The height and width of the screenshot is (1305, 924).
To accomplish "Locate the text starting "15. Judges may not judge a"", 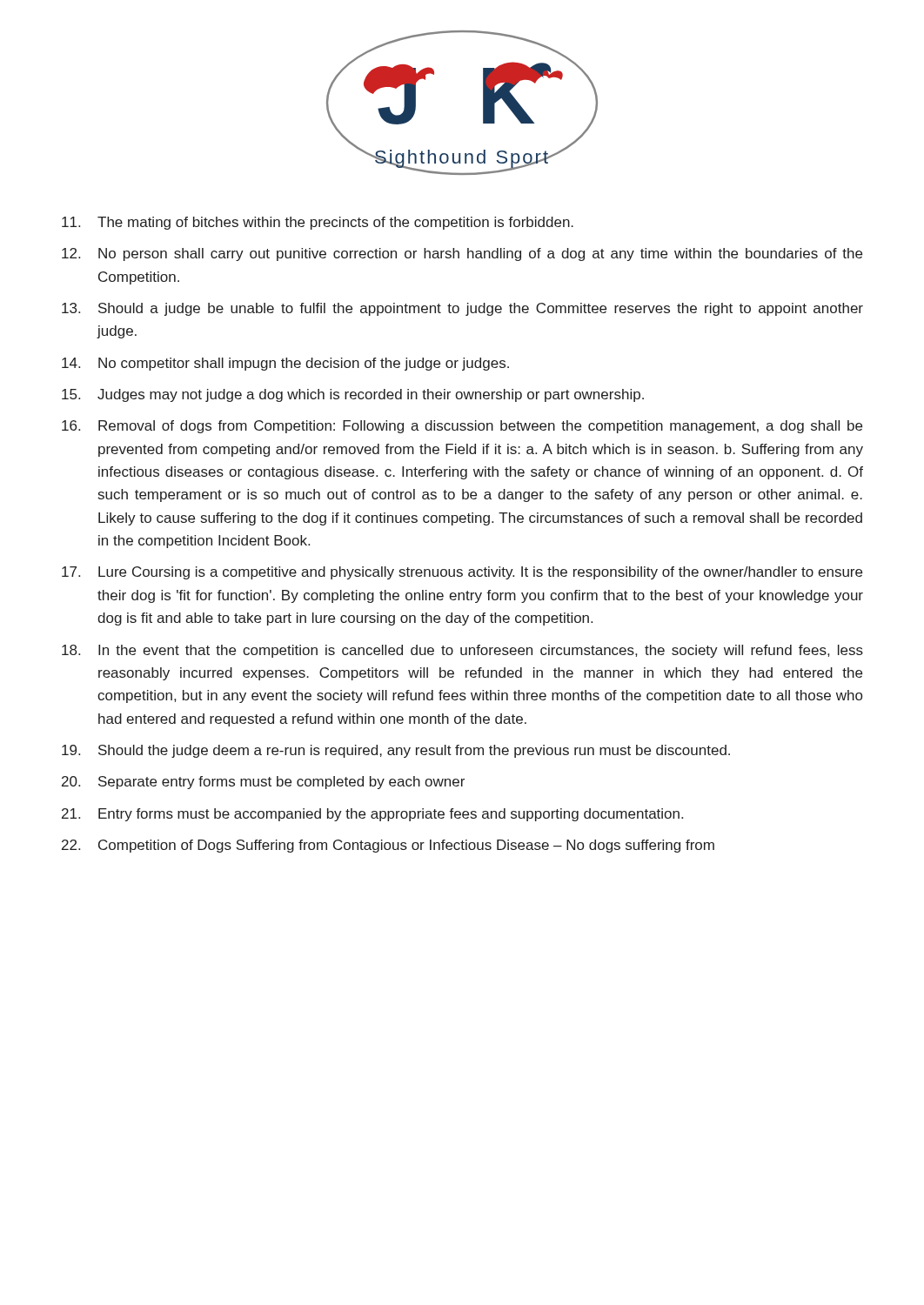I will tap(462, 395).
